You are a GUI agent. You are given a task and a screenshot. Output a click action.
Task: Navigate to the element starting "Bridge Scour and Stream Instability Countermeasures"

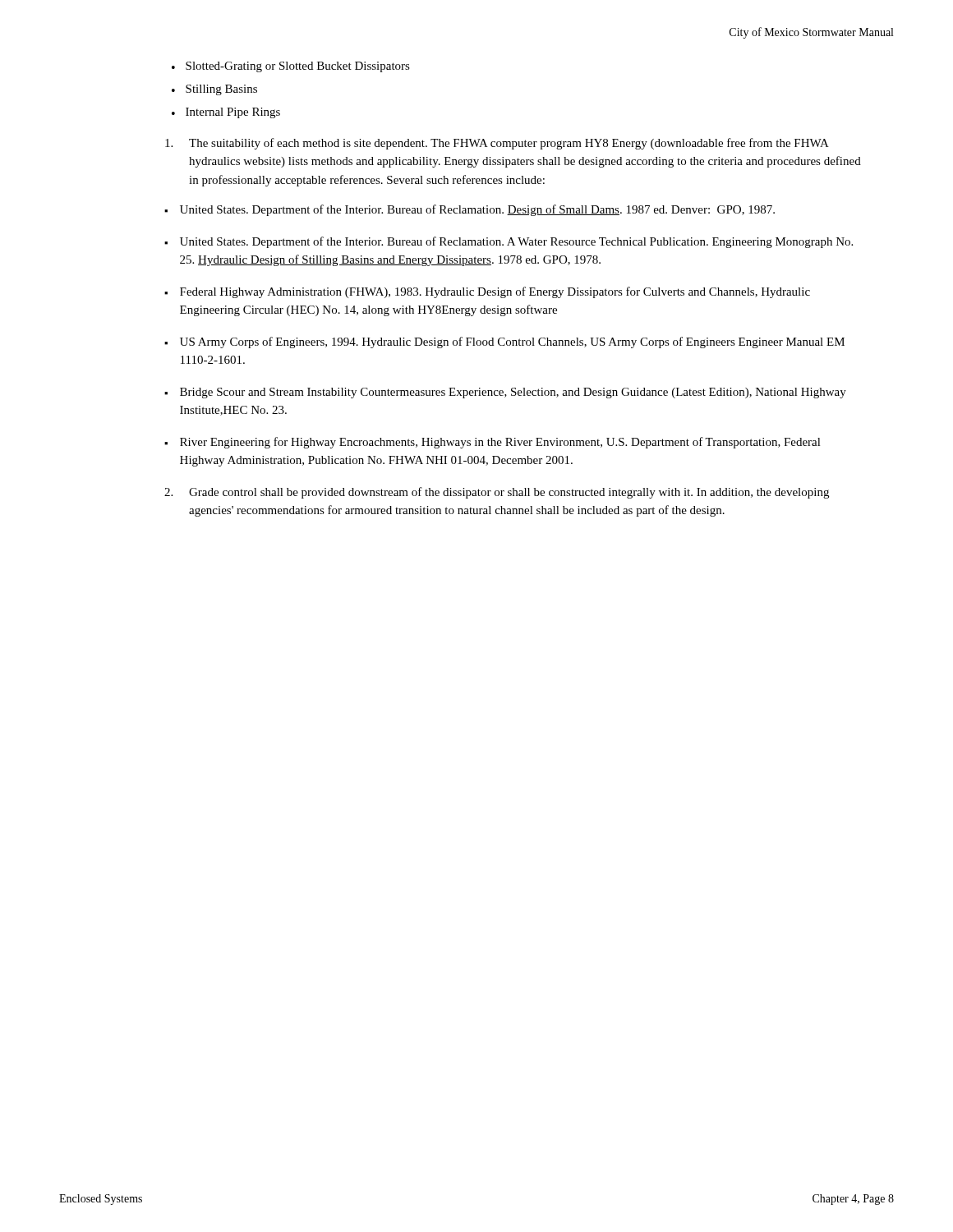pyautogui.click(x=521, y=401)
